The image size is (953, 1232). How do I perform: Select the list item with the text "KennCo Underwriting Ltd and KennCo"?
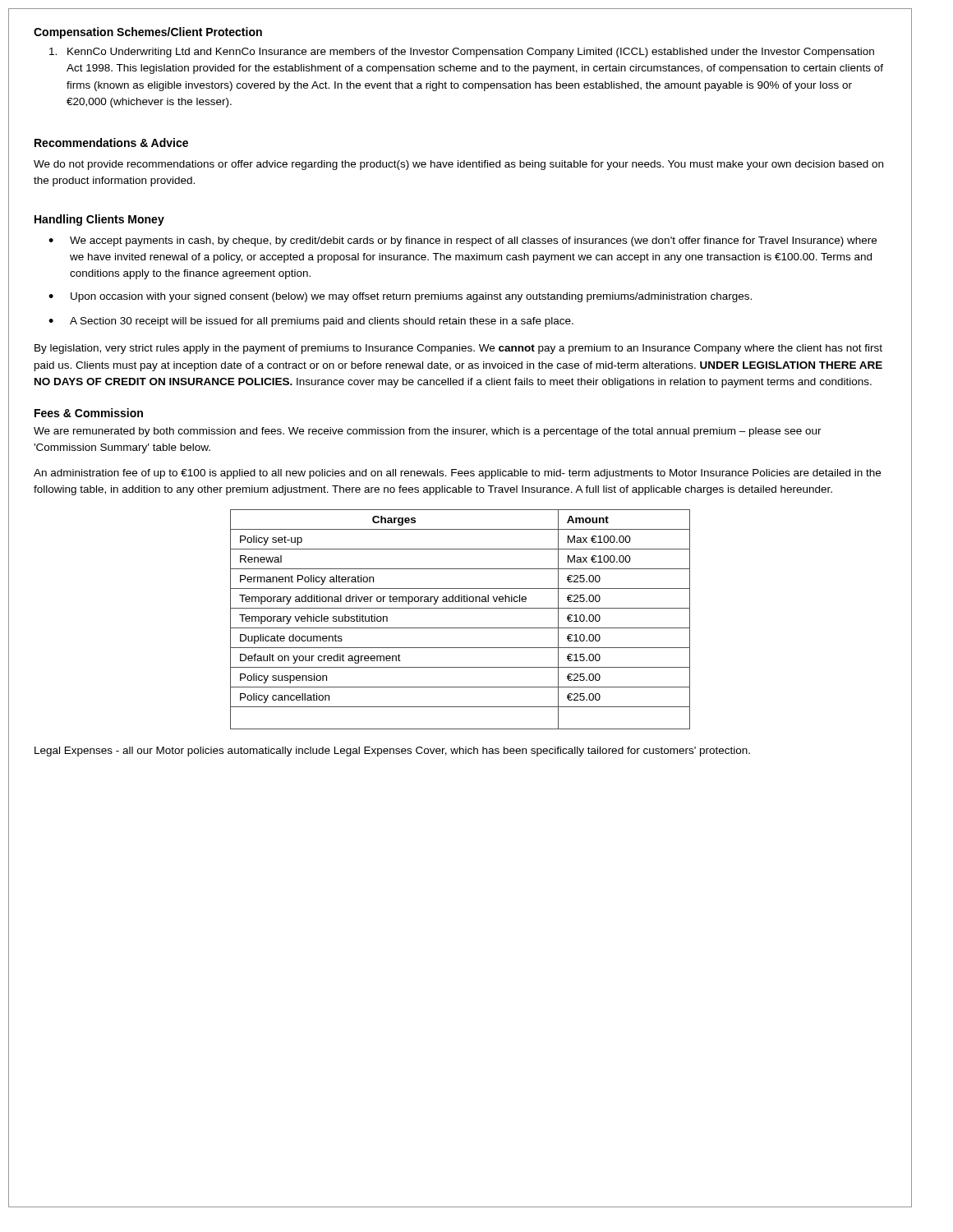[467, 77]
